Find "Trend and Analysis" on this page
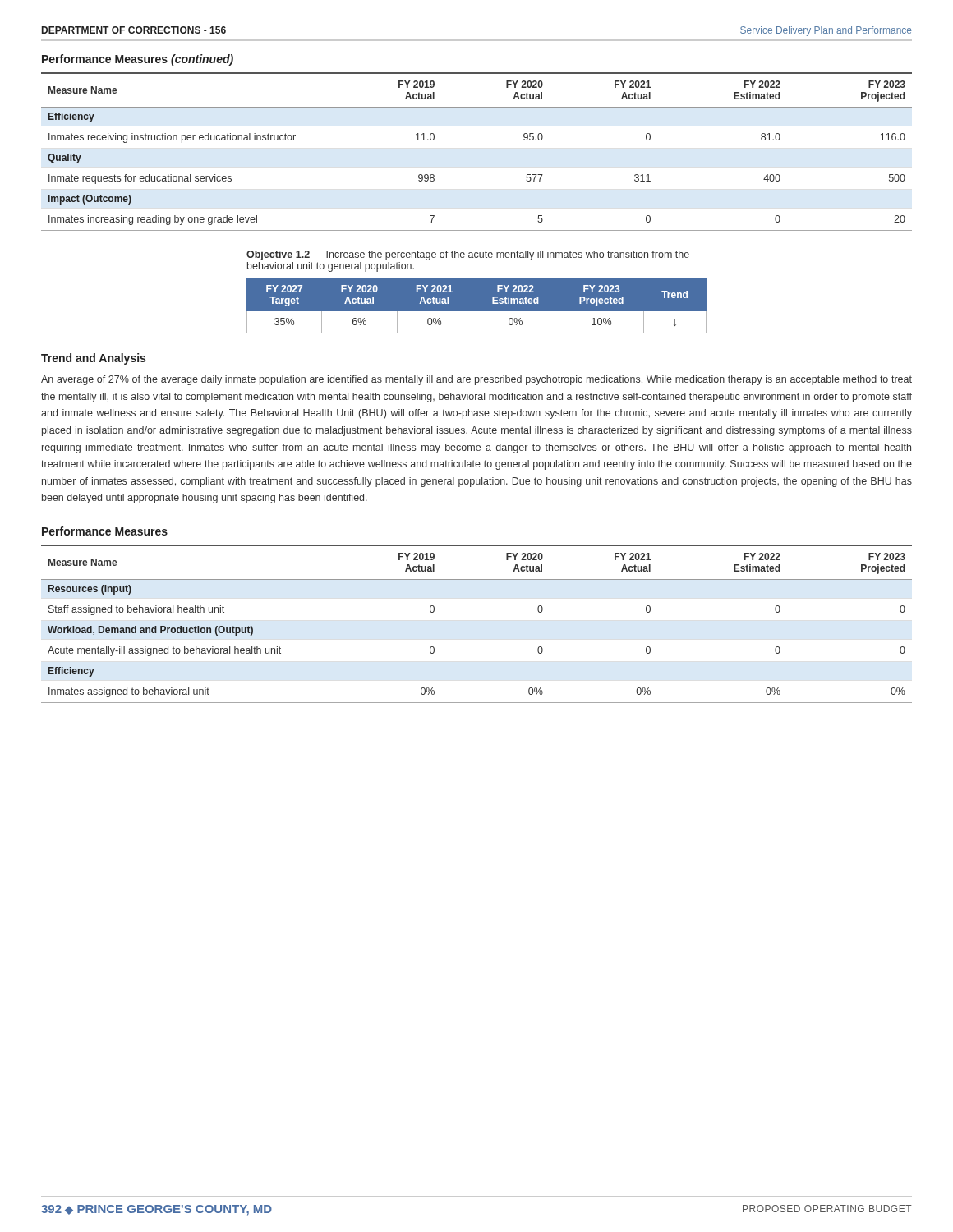This screenshot has height=1232, width=953. tap(94, 358)
